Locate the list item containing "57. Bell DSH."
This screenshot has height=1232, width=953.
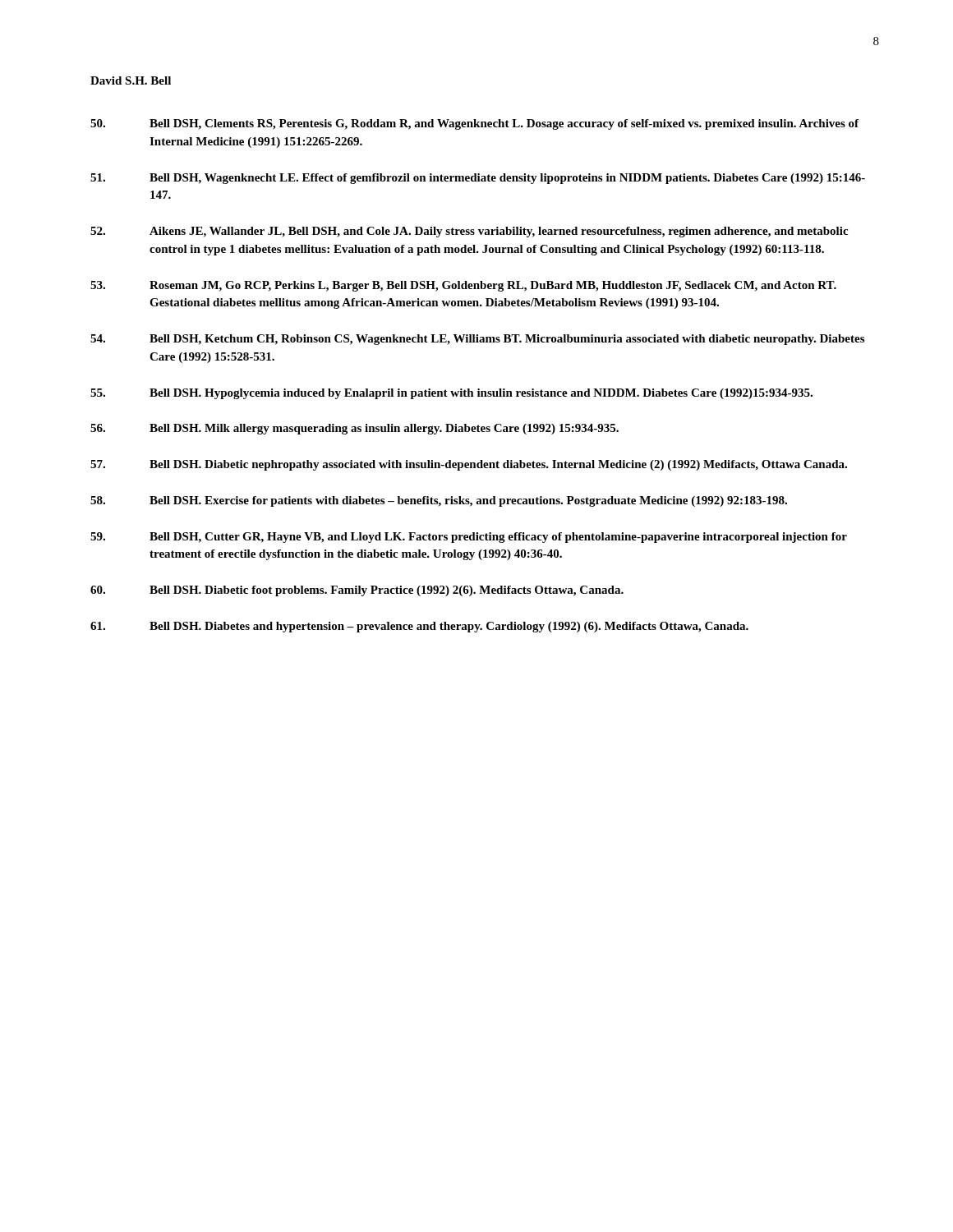(x=469, y=465)
